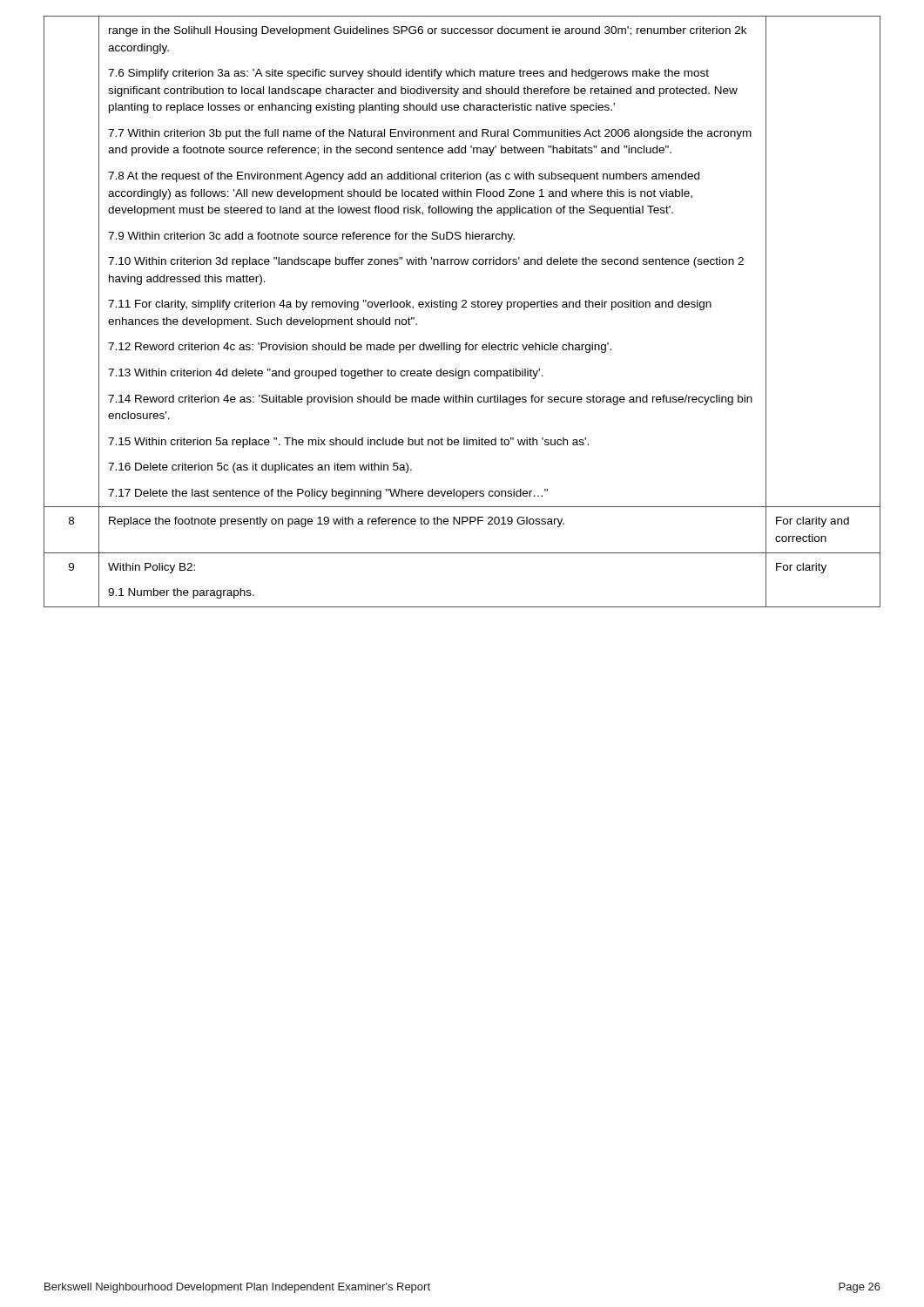
Task: Click on the table containing "range in the"
Action: [462, 311]
